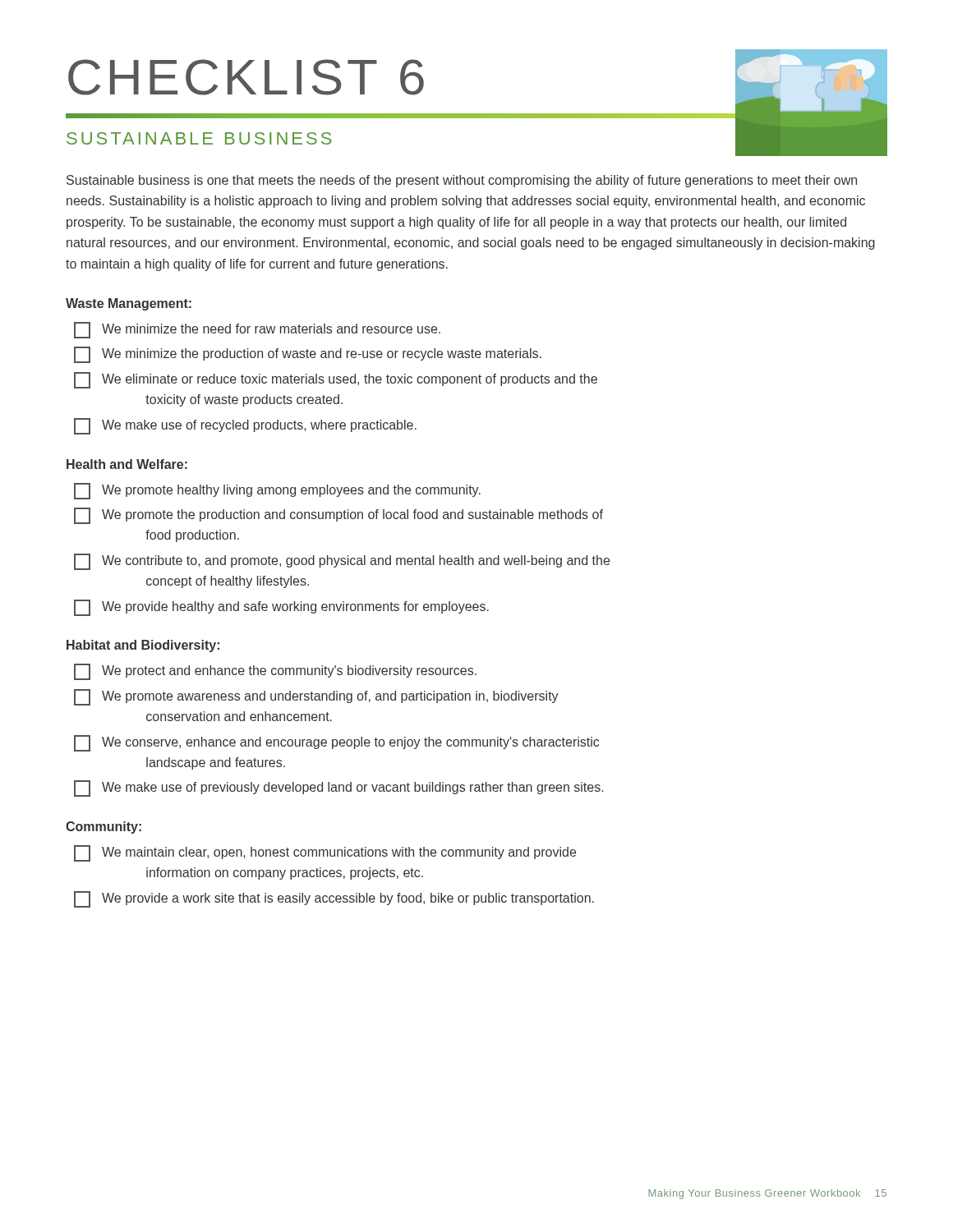Locate the region starting "Waste Management:"

(129, 304)
